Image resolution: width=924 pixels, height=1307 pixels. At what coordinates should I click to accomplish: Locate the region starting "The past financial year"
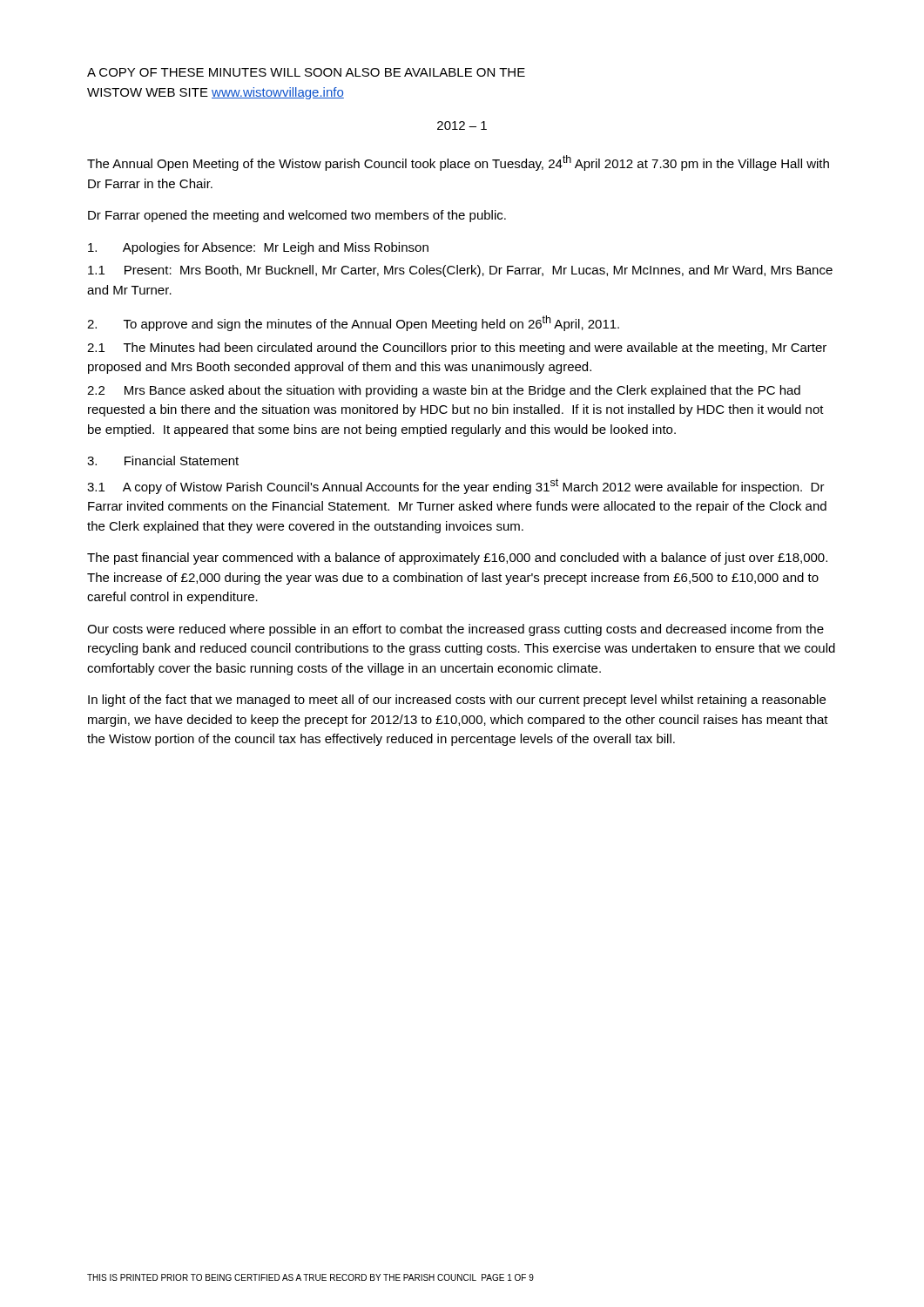[x=458, y=577]
